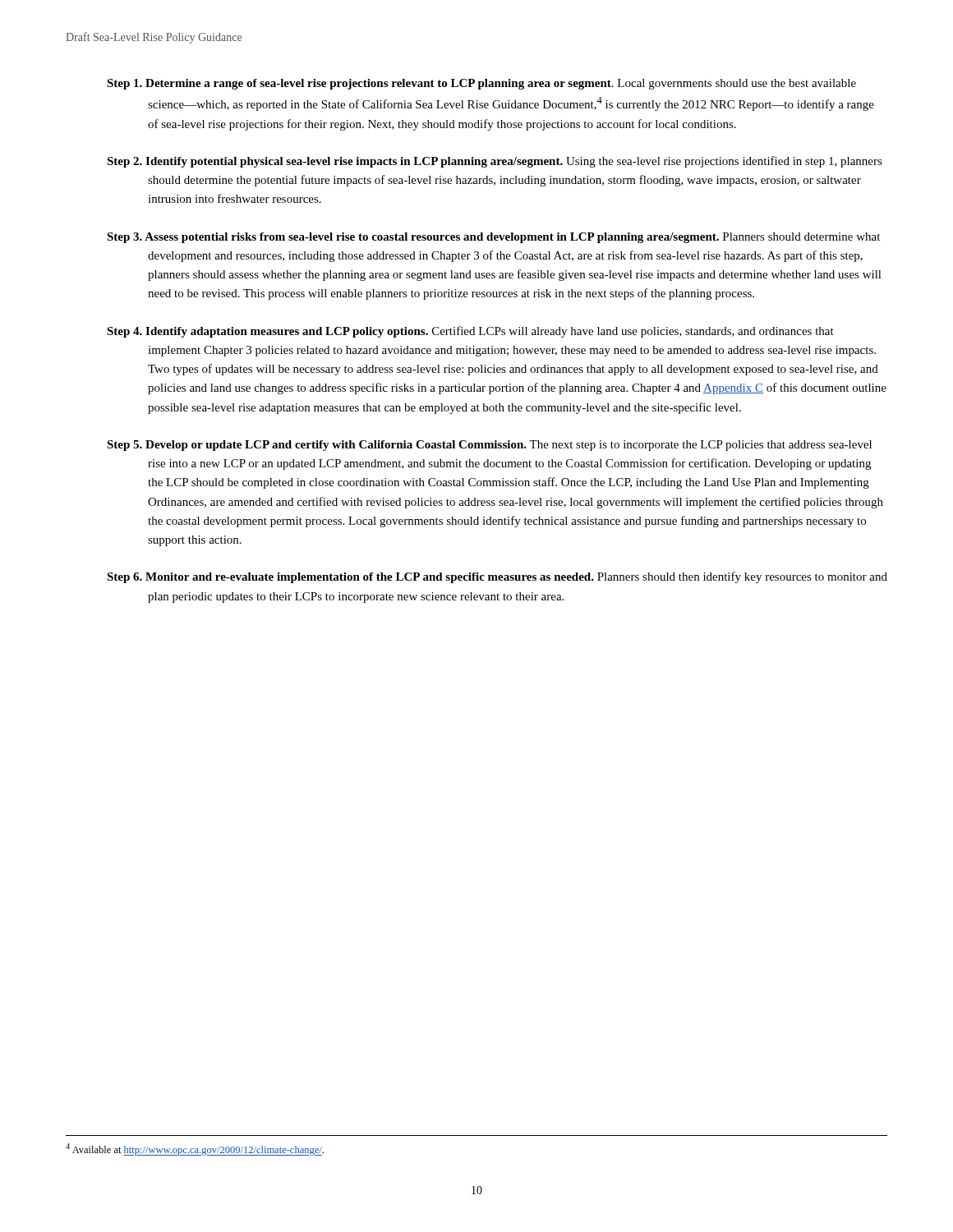Click the passage that begins "Step 3. Assess potential"

[x=497, y=265]
